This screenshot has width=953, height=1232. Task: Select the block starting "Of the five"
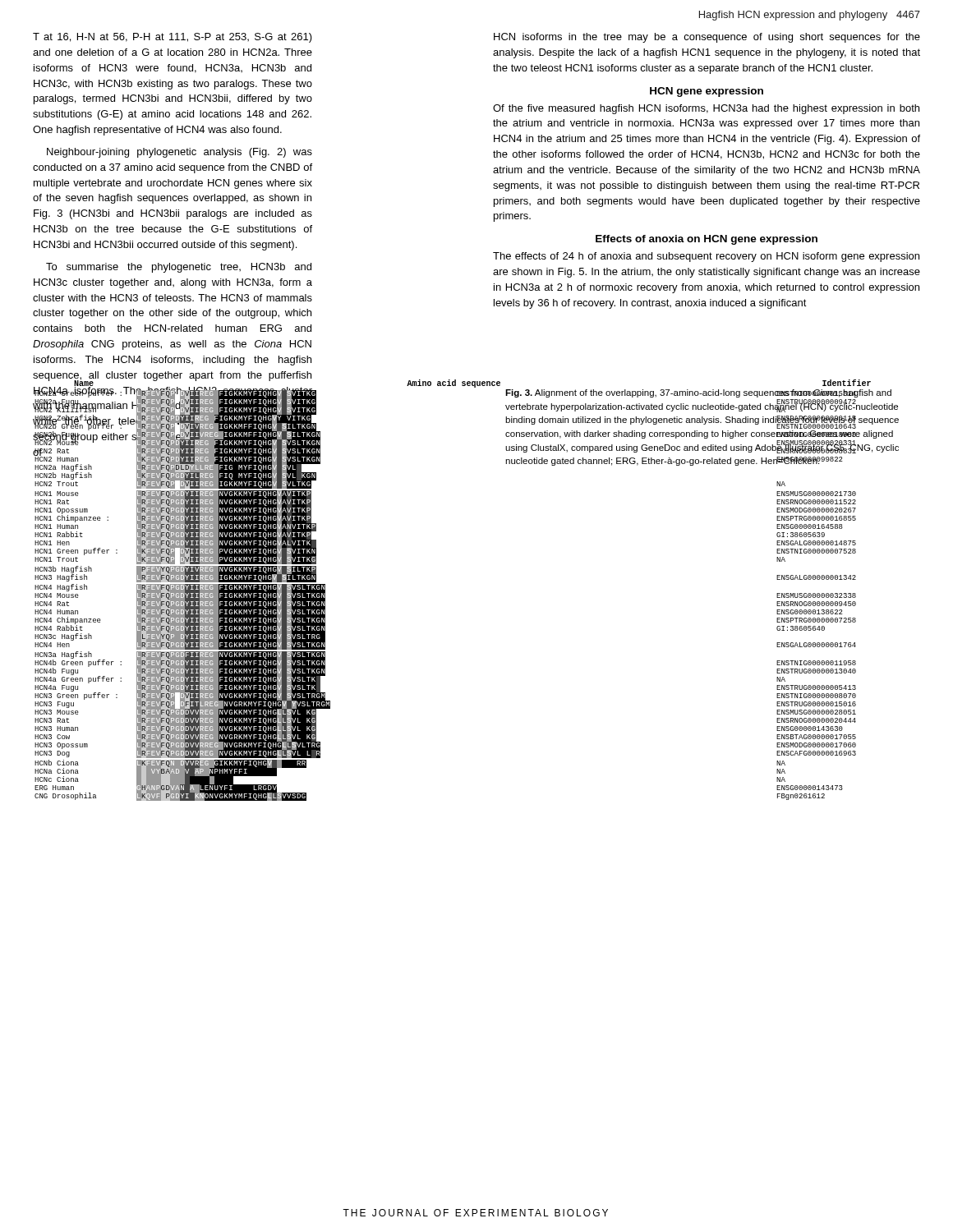point(707,163)
